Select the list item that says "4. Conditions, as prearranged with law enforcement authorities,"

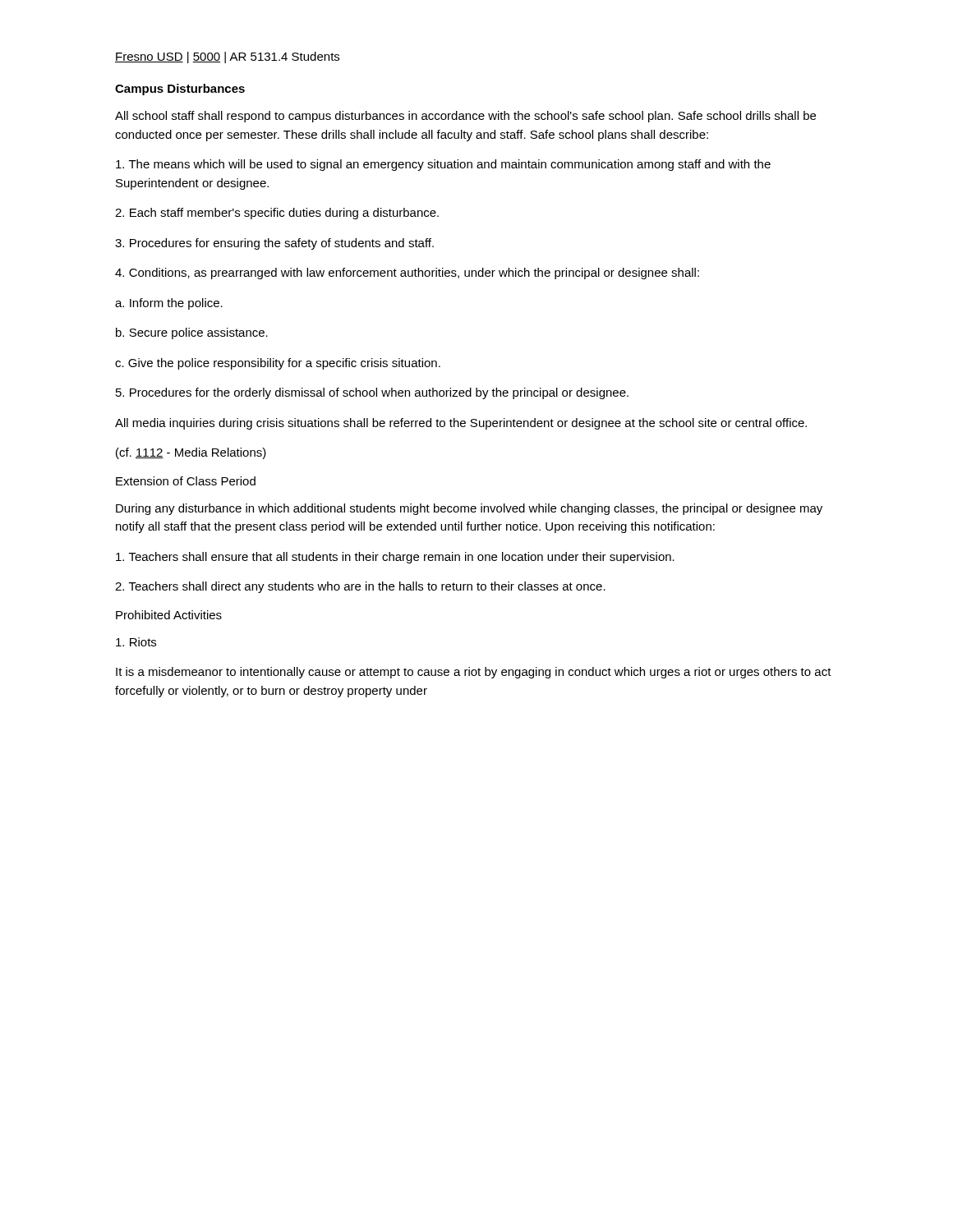(408, 272)
